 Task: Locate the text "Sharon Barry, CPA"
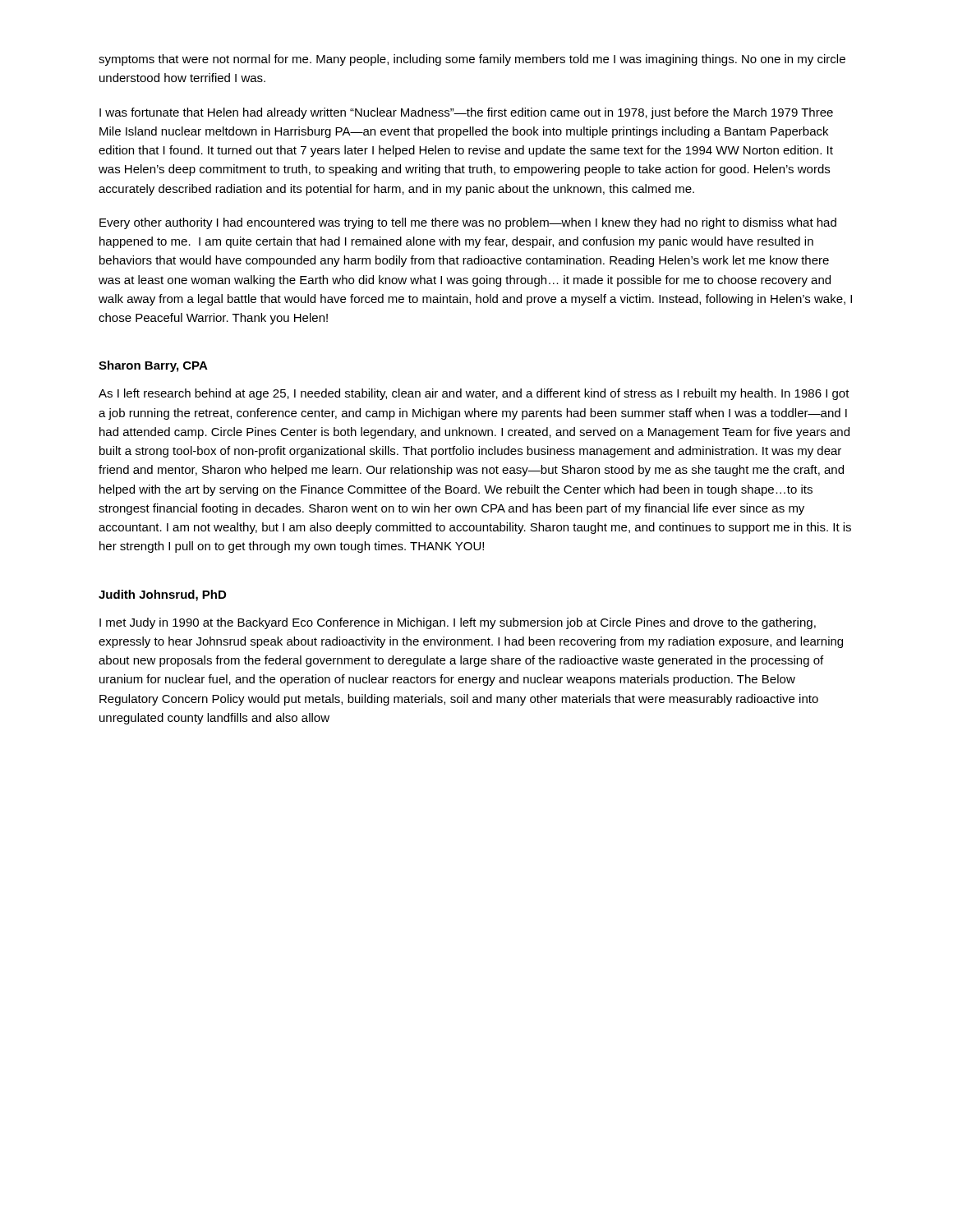point(153,365)
